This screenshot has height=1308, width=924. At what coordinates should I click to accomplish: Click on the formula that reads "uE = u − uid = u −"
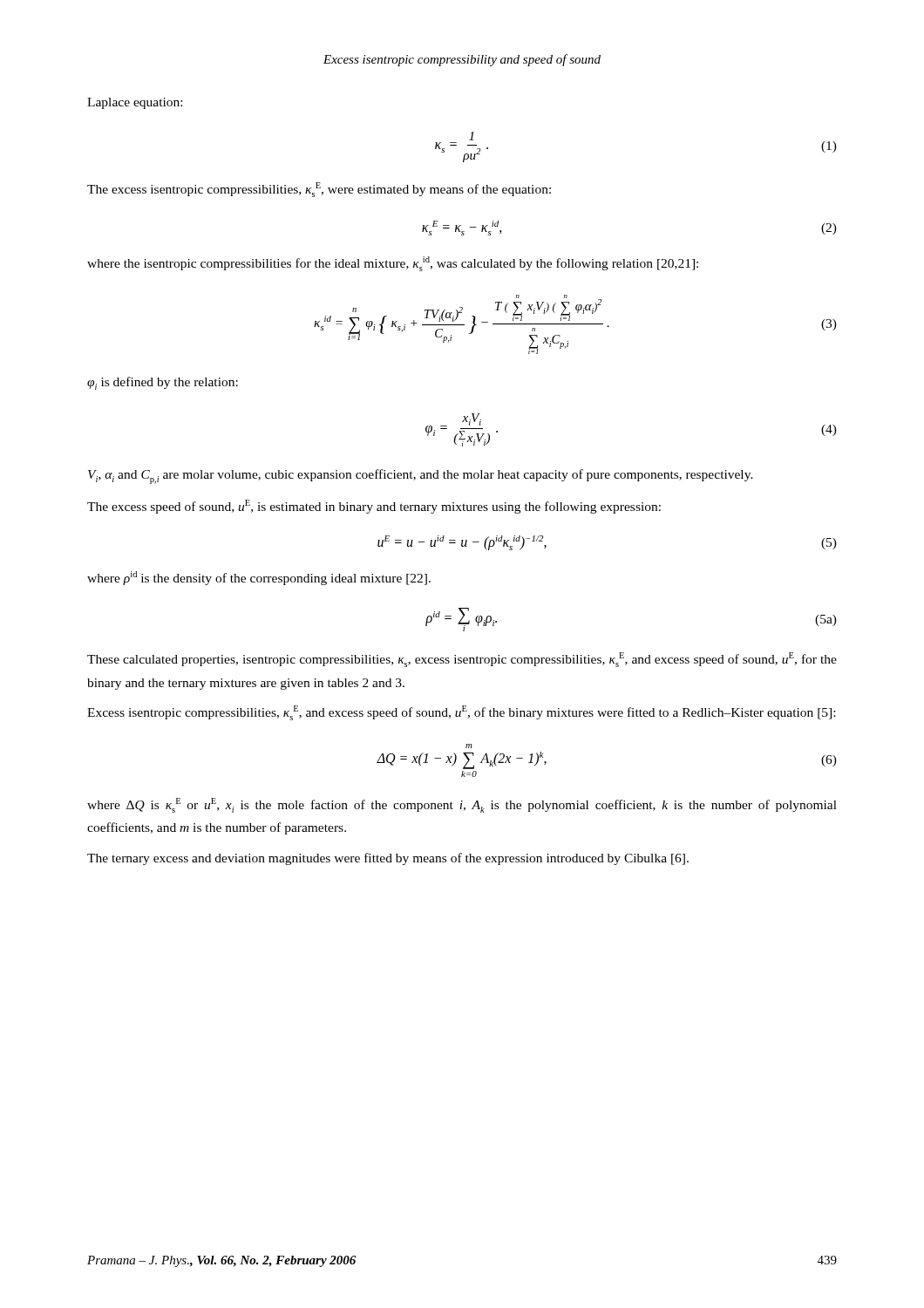tap(465, 543)
